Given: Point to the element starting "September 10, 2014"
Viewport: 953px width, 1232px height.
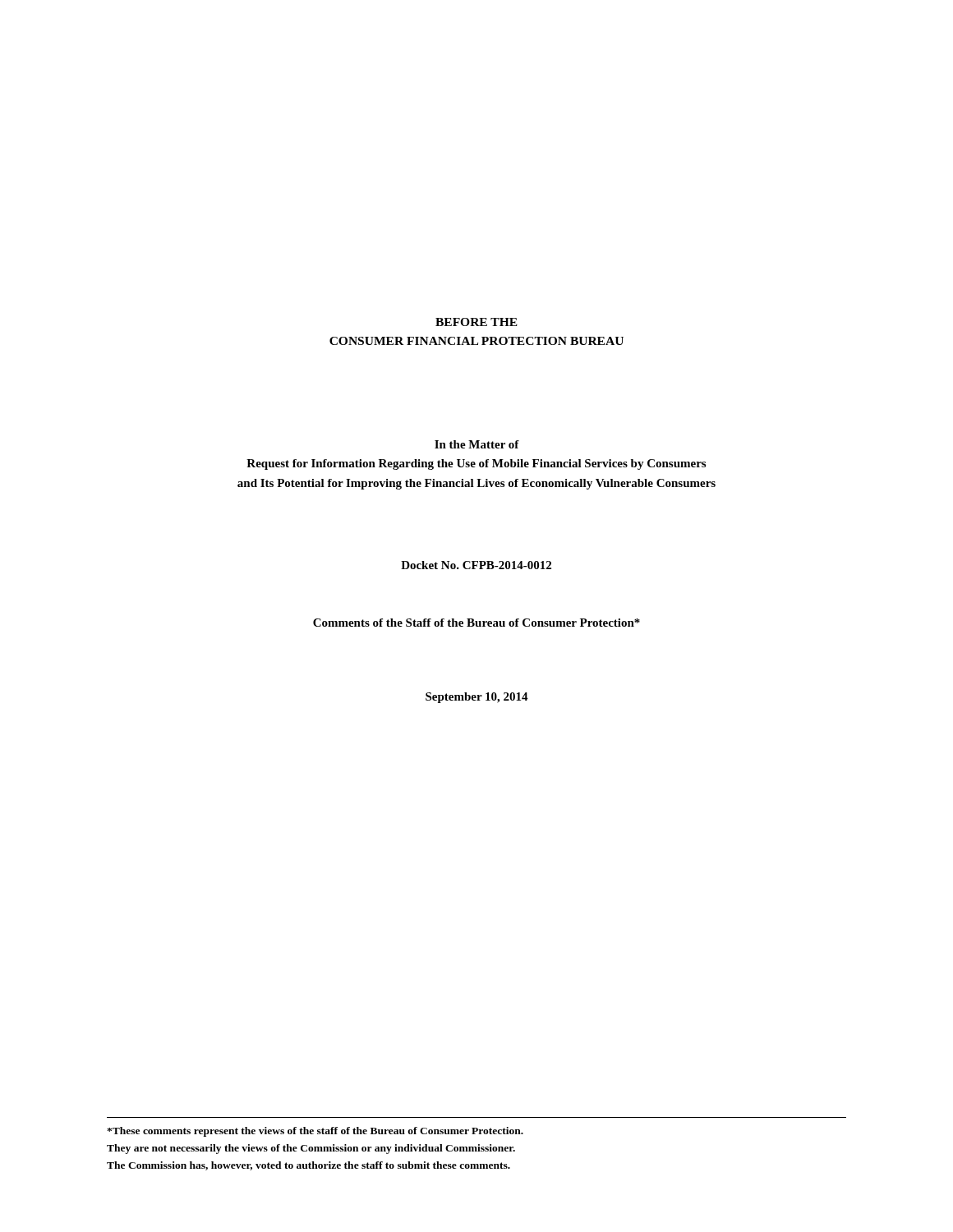Looking at the screenshot, I should pos(476,697).
